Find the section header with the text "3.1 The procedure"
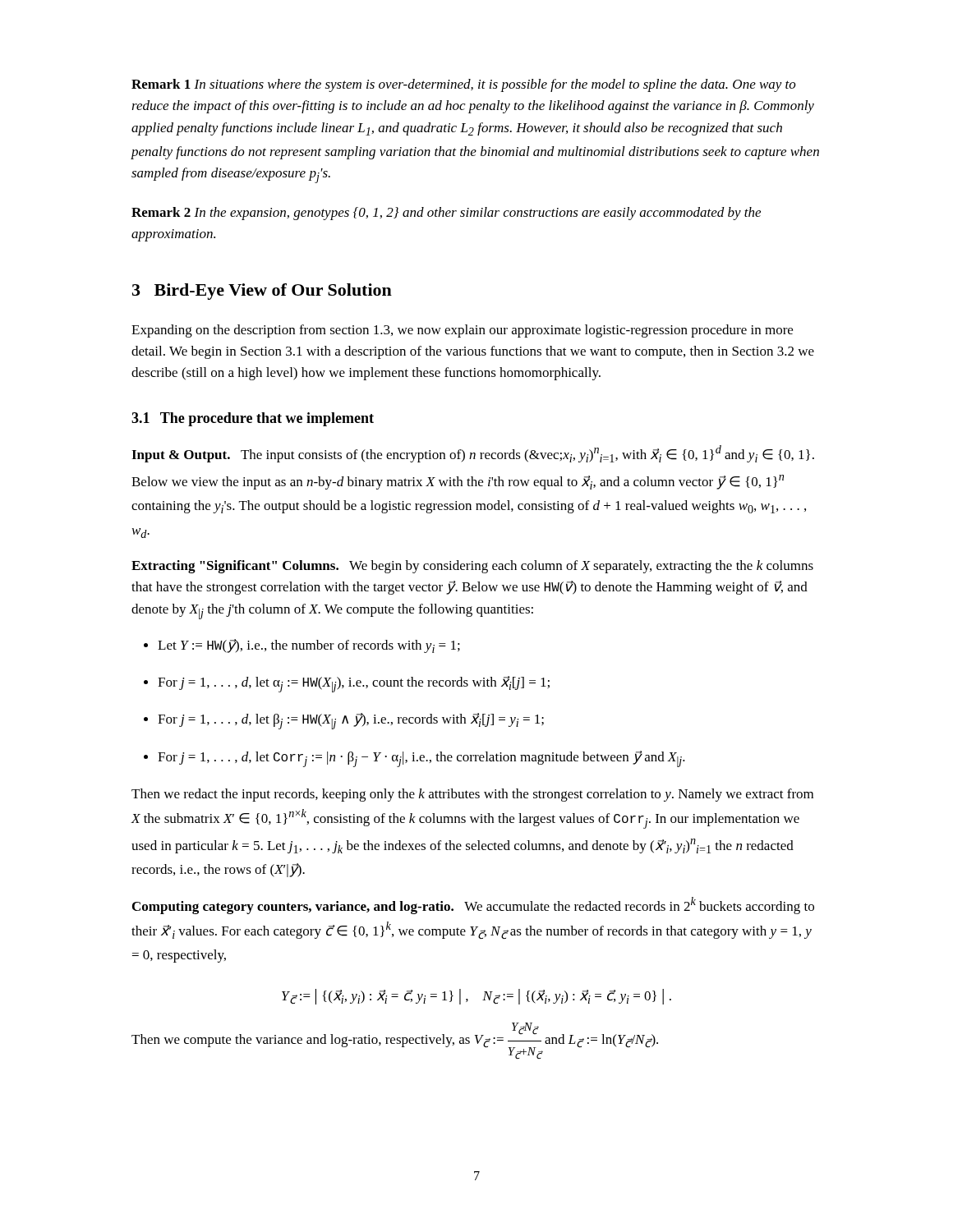The height and width of the screenshot is (1232, 953). (x=253, y=418)
